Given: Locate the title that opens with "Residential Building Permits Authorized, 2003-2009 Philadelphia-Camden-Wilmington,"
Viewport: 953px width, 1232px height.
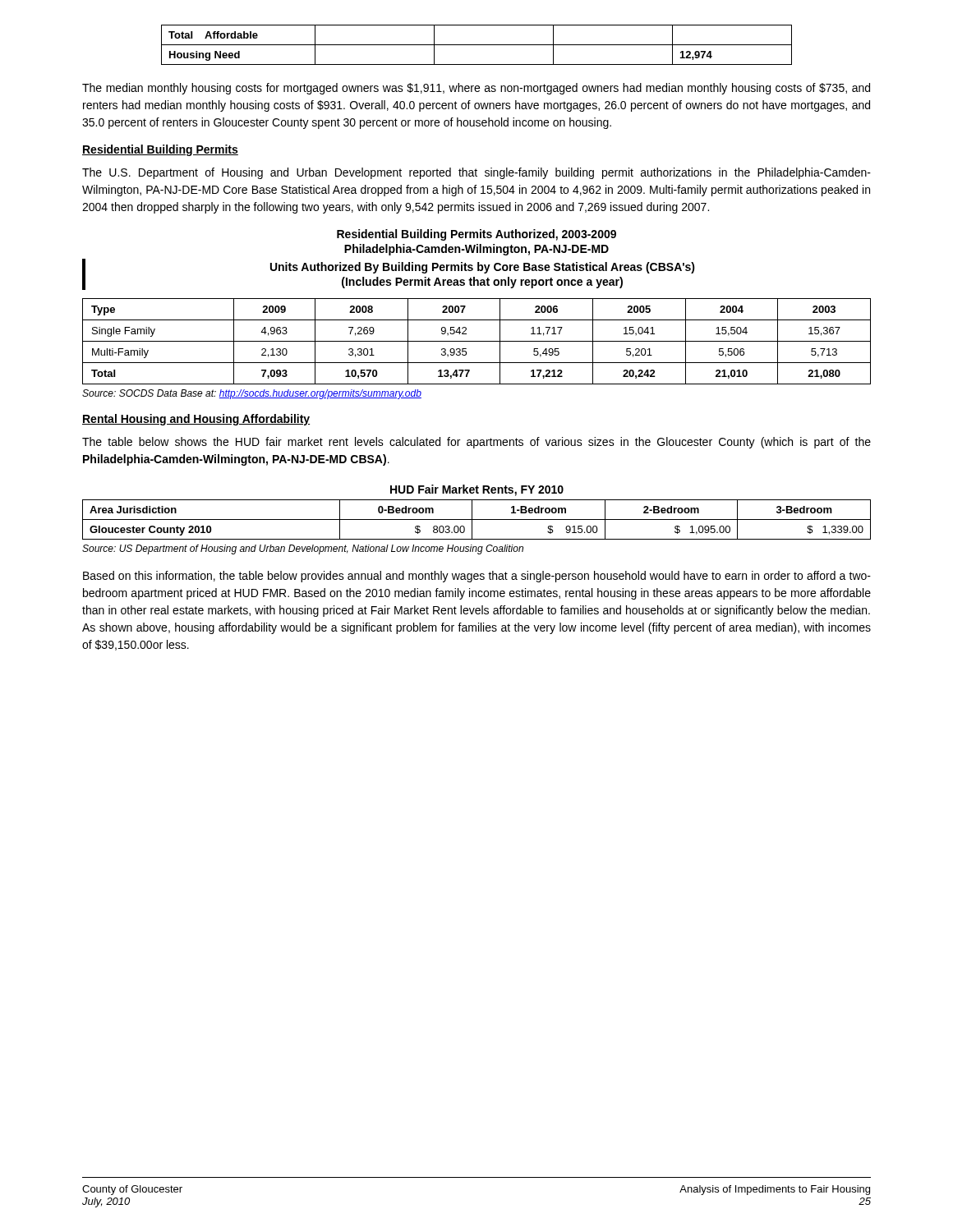Looking at the screenshot, I should click(476, 259).
